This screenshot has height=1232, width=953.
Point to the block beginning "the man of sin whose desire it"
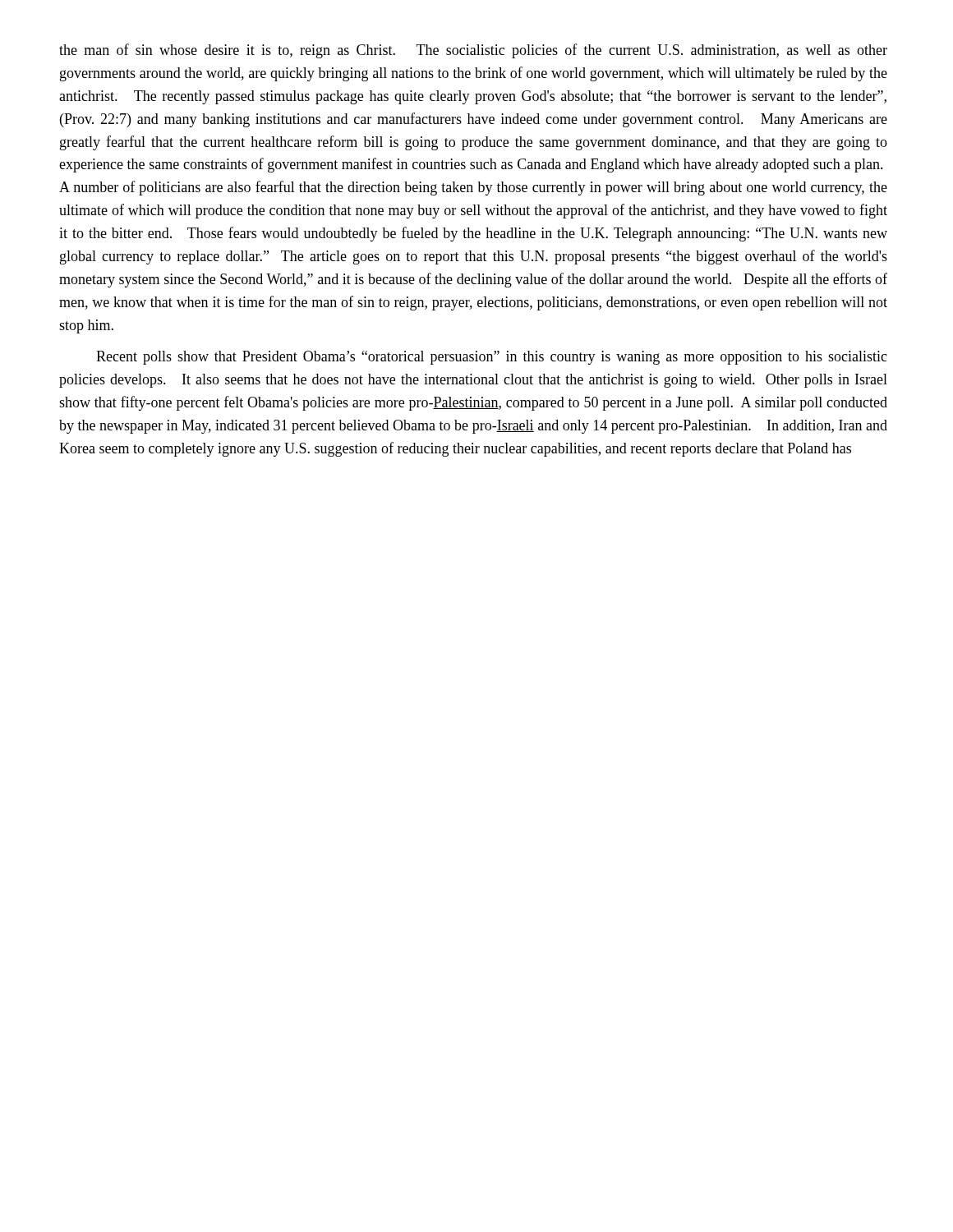(473, 188)
